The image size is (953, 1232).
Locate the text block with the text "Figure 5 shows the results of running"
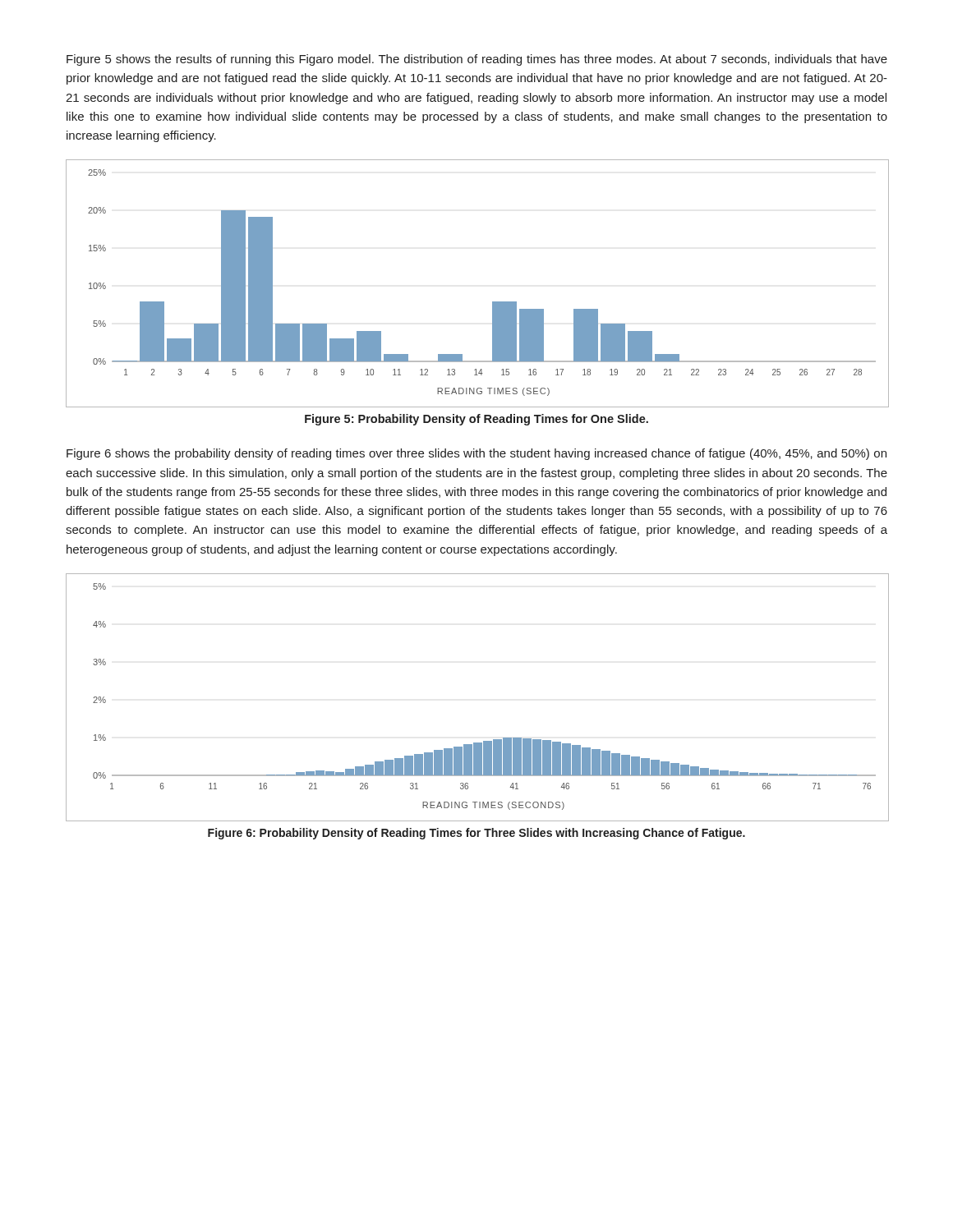[x=476, y=97]
